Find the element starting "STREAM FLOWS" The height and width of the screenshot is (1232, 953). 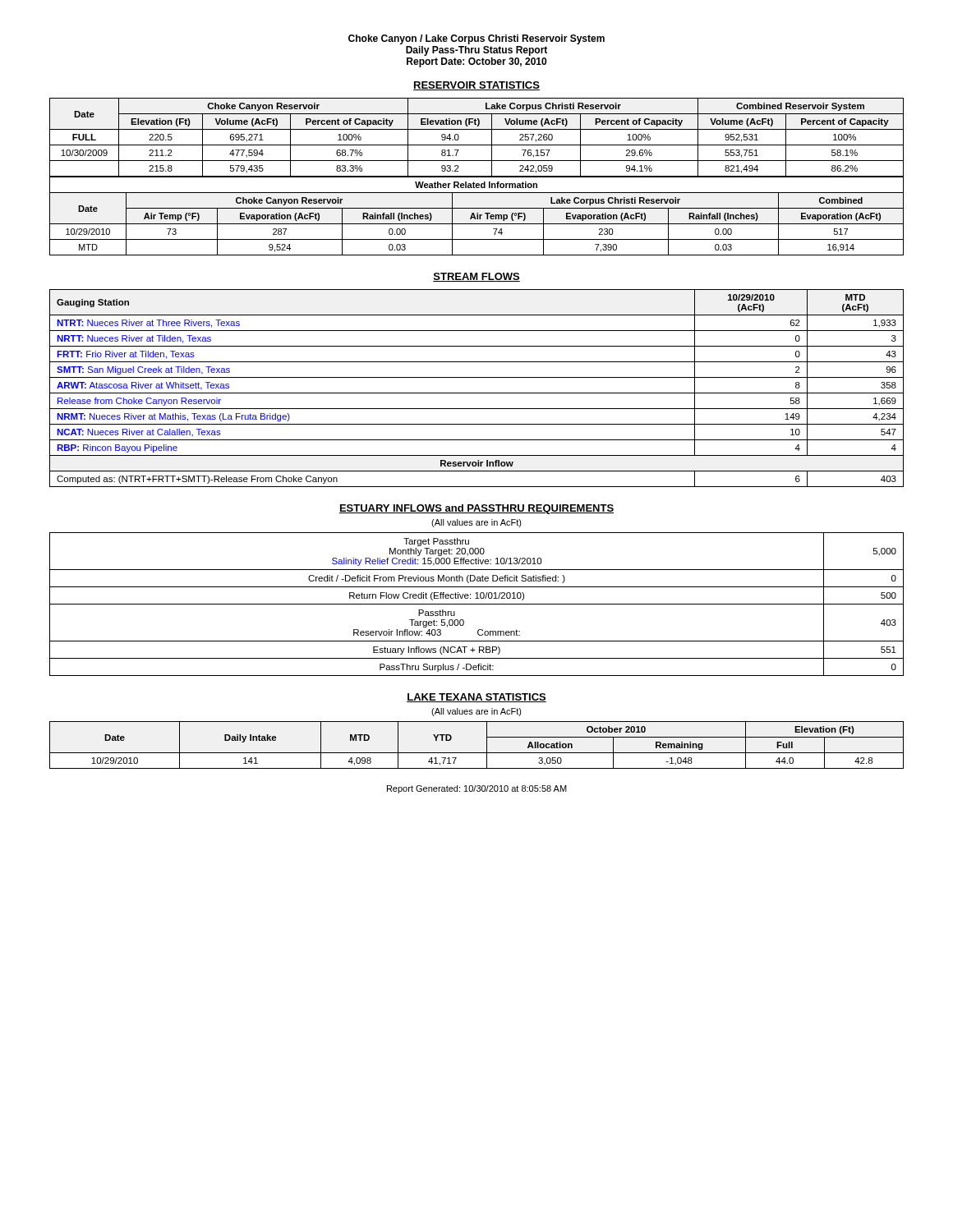click(476, 276)
